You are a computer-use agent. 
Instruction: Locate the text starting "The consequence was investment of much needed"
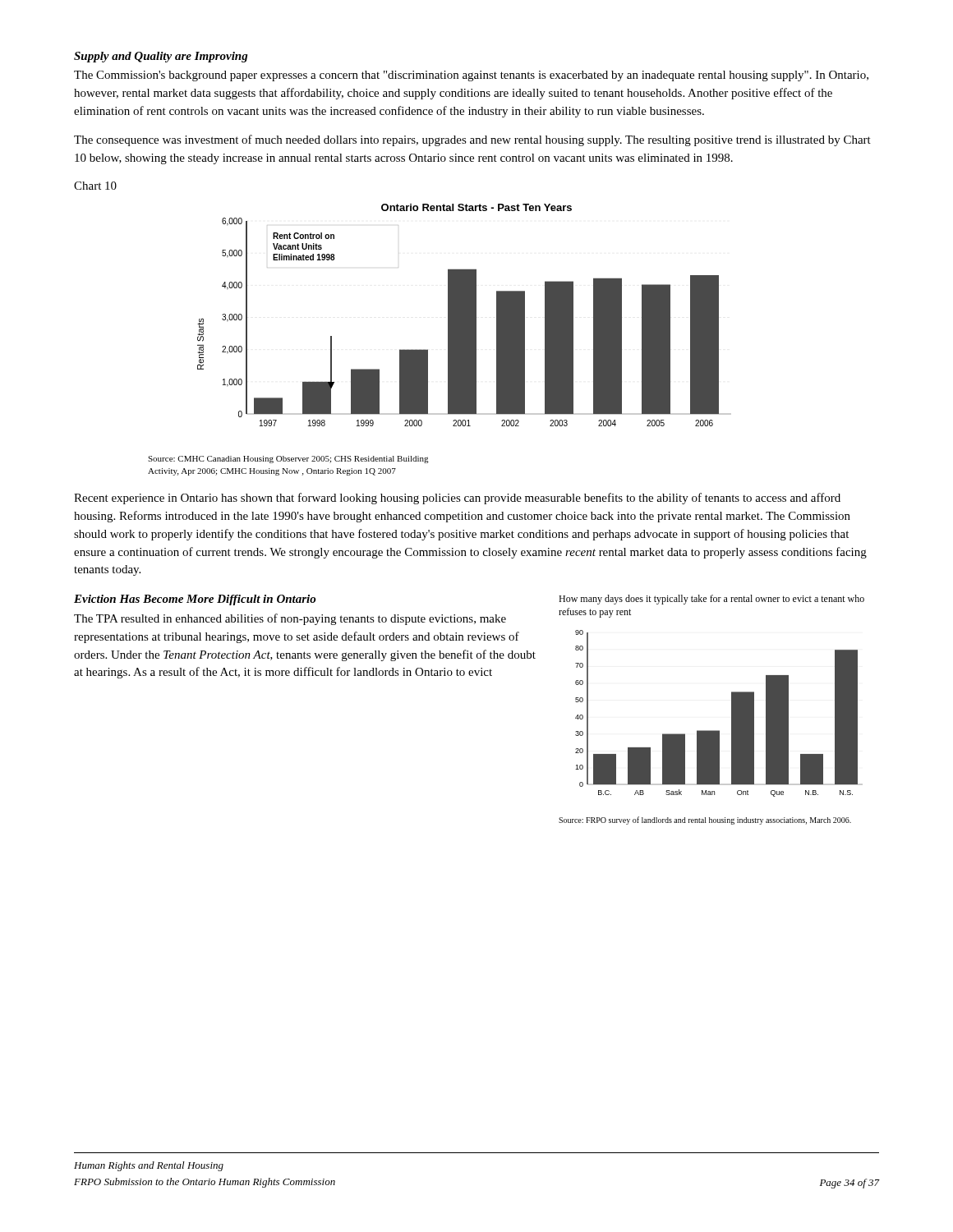[x=472, y=149]
